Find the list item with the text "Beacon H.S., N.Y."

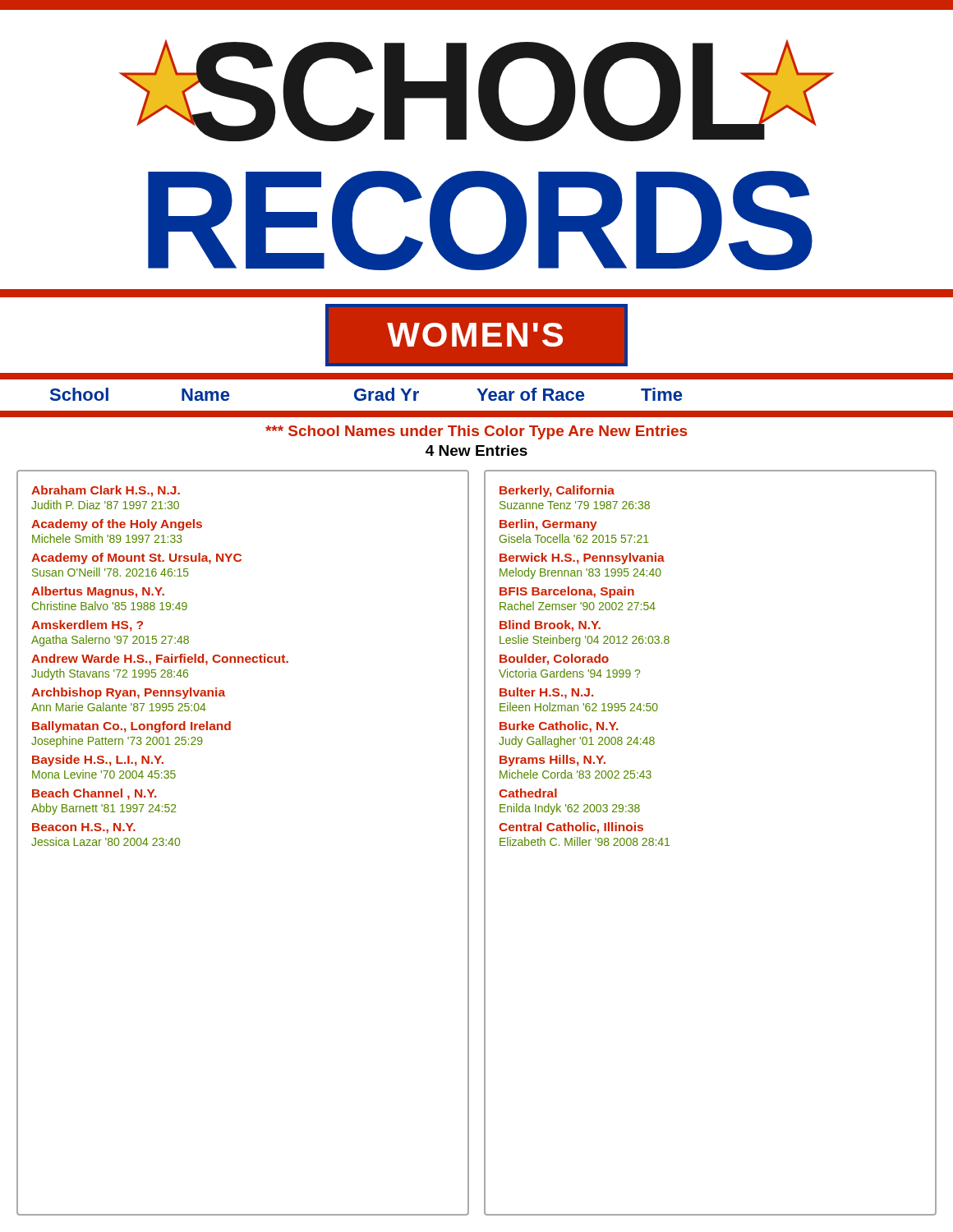(x=84, y=827)
